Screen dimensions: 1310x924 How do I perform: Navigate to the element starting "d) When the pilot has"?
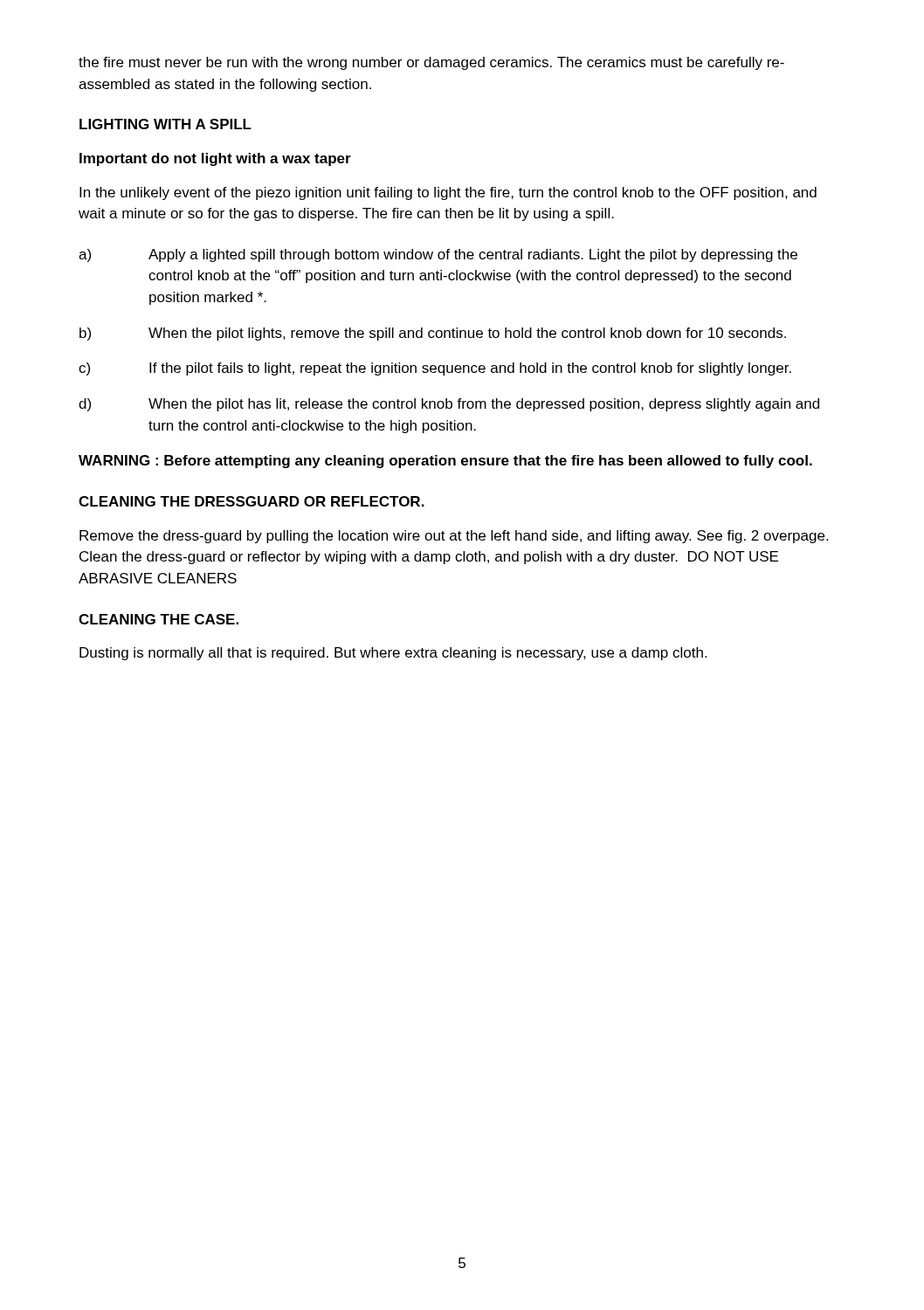pyautogui.click(x=462, y=415)
